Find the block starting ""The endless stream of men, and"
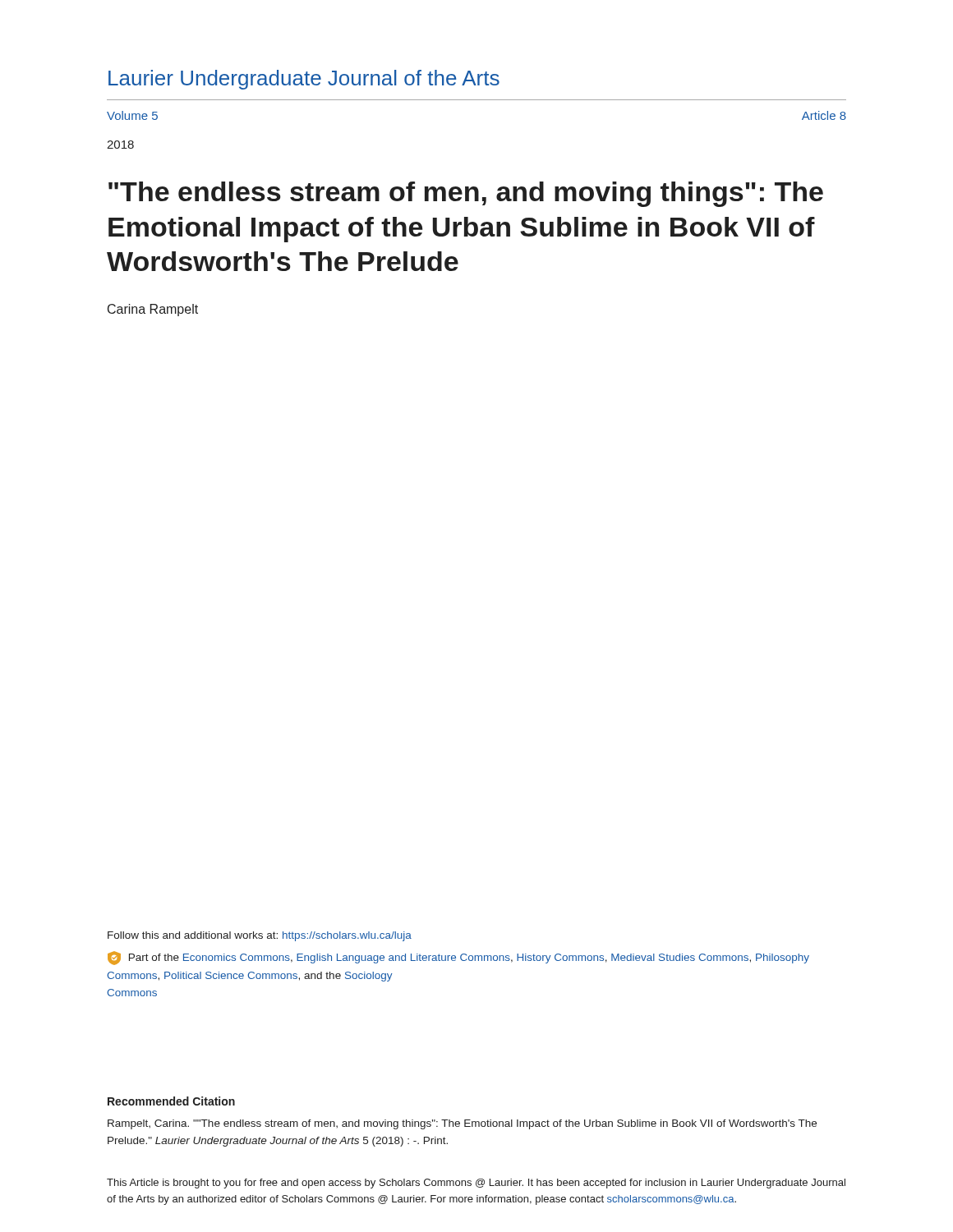This screenshot has width=953, height=1232. coord(465,226)
